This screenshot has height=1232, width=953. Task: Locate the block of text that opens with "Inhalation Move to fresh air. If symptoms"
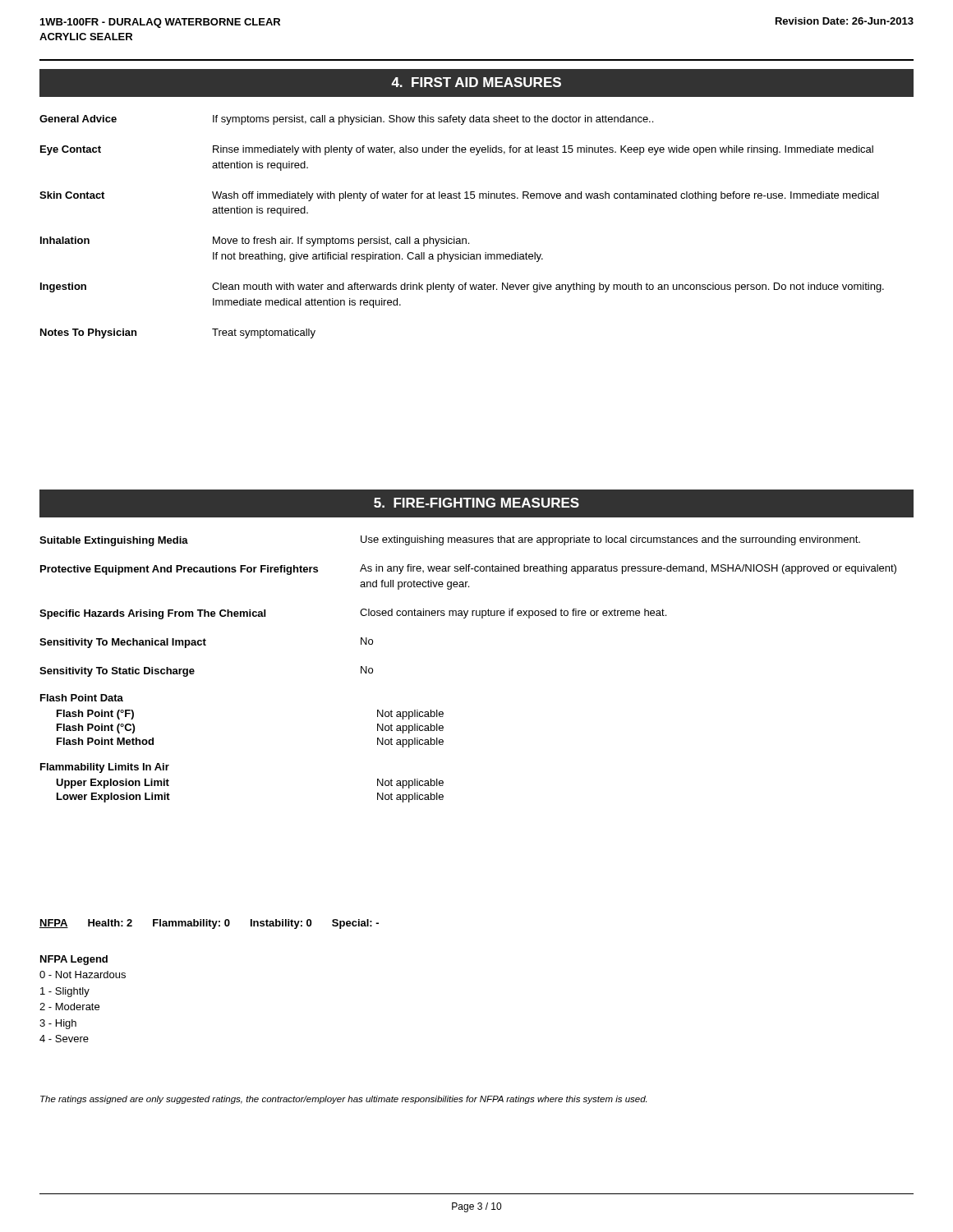[x=476, y=249]
